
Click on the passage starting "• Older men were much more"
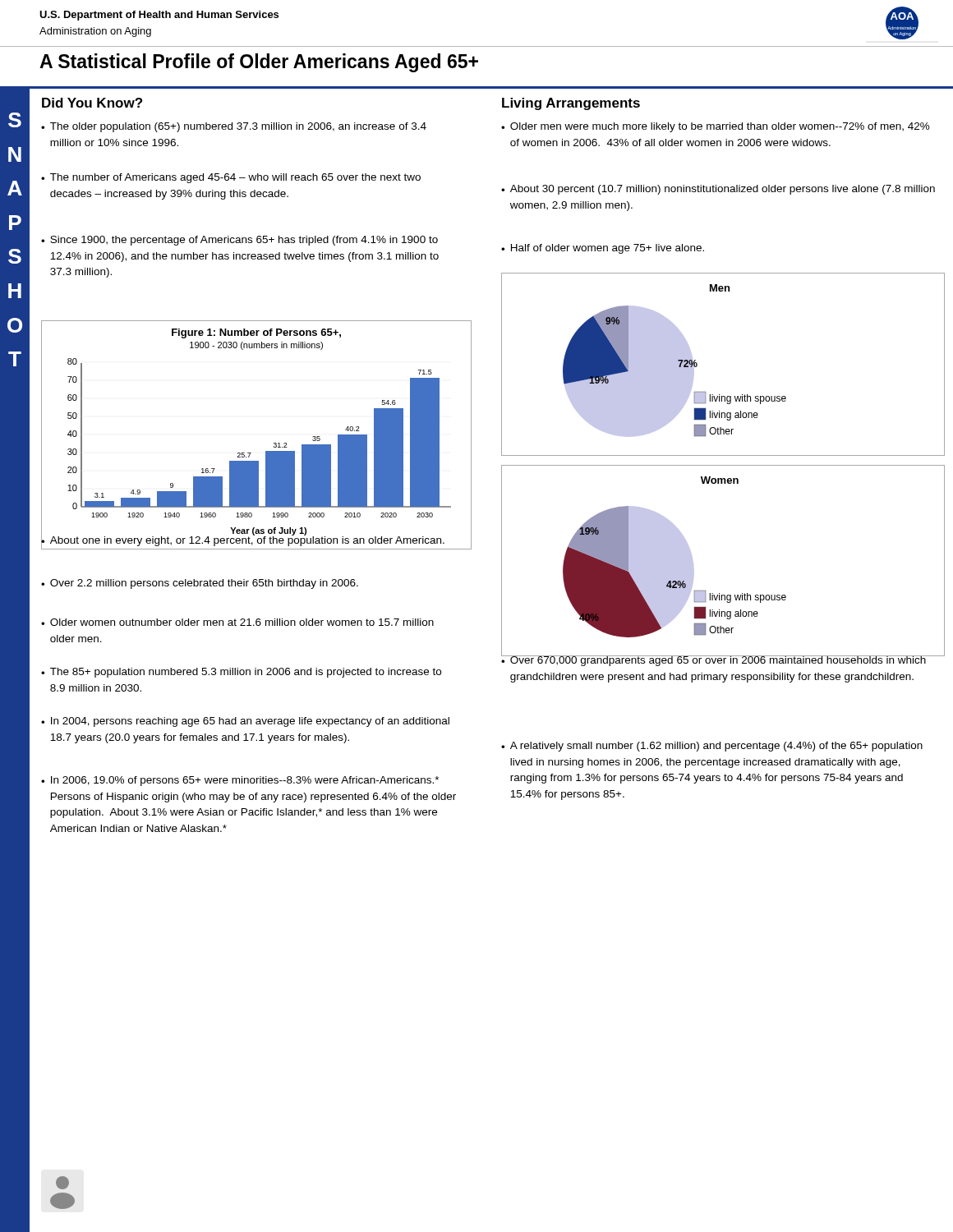pyautogui.click(x=719, y=134)
